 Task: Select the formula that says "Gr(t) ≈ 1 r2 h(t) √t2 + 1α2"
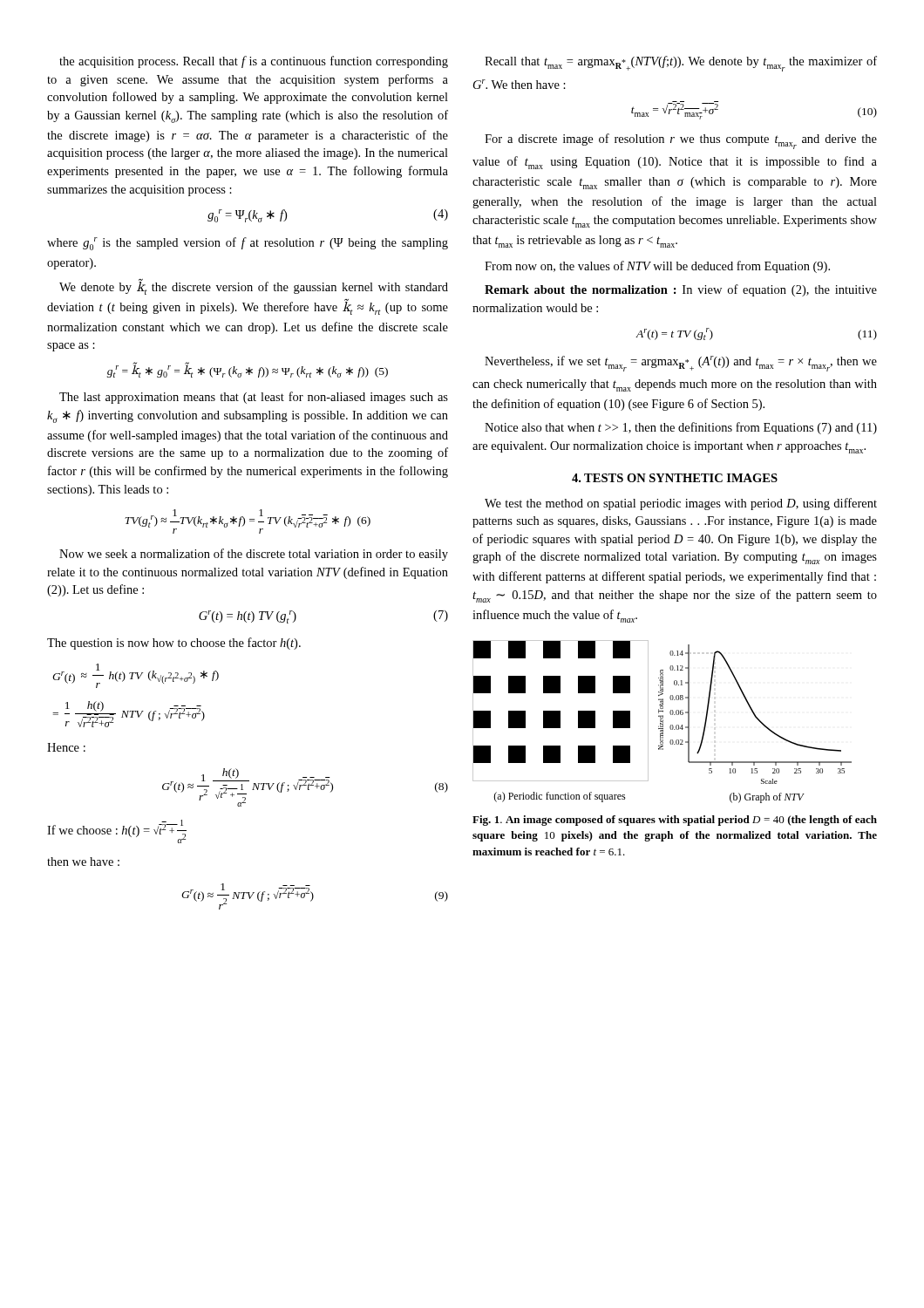pos(305,787)
